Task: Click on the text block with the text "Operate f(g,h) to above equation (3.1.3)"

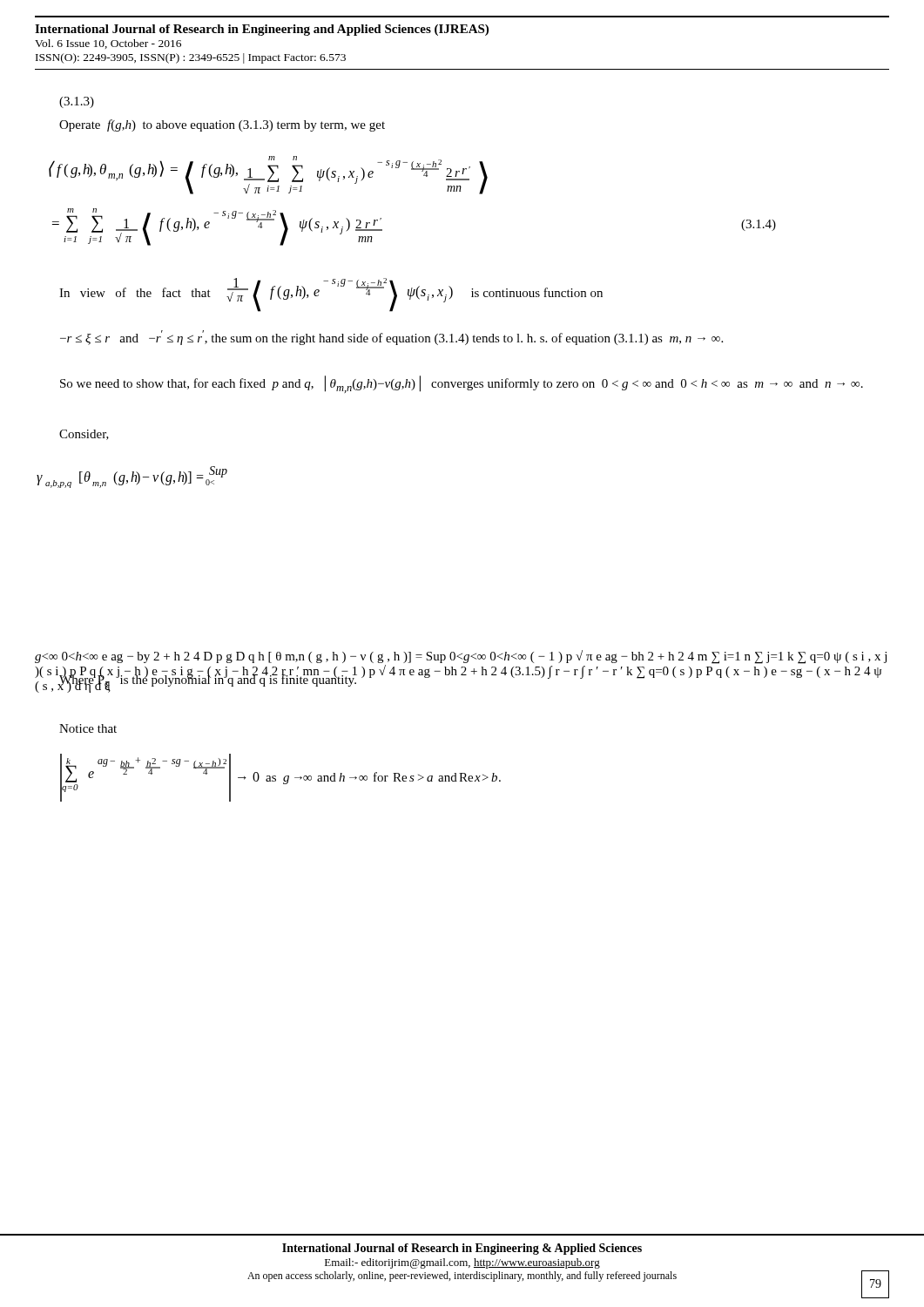Action: pos(222,125)
